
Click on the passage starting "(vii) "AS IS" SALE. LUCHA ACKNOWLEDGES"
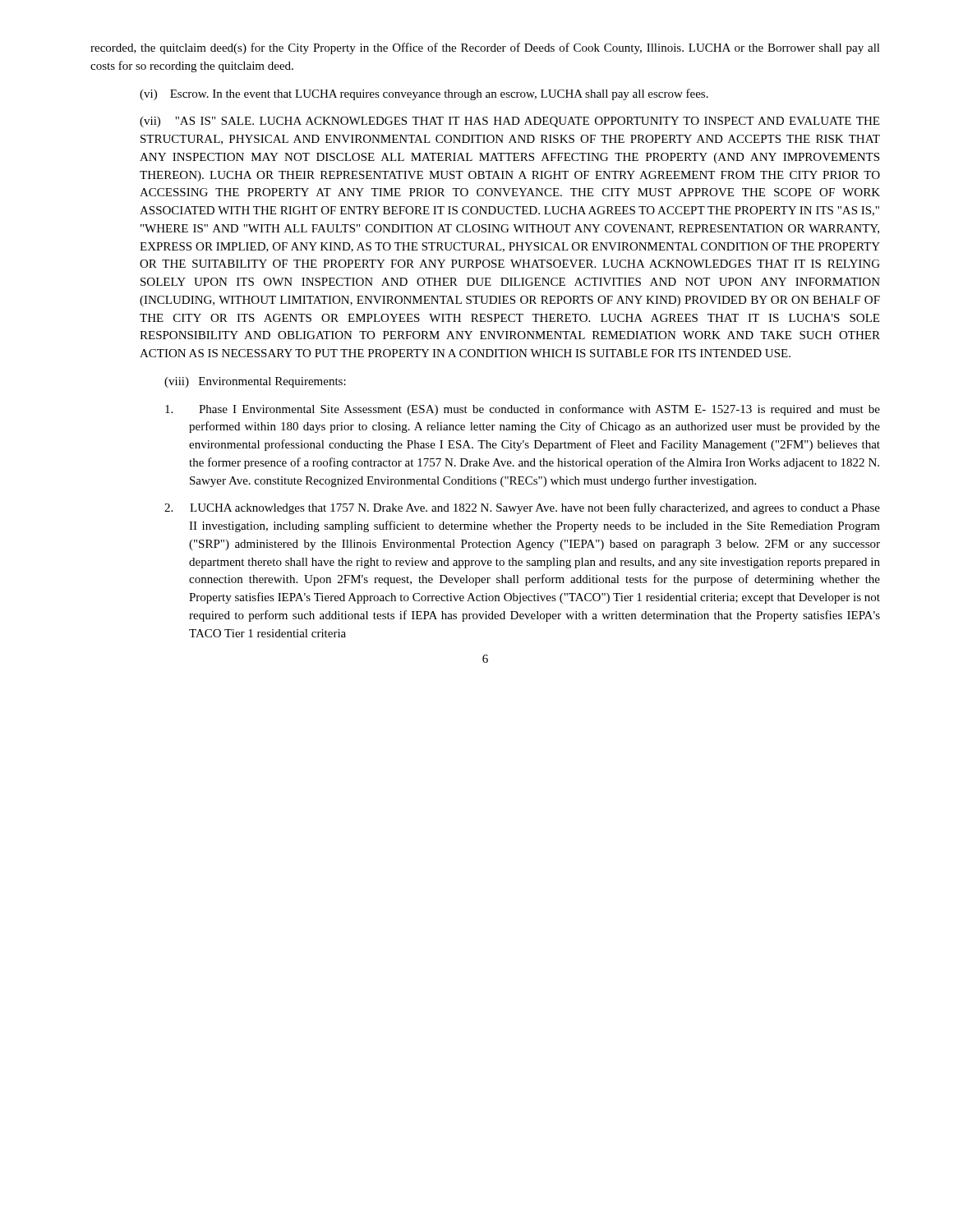pos(510,238)
